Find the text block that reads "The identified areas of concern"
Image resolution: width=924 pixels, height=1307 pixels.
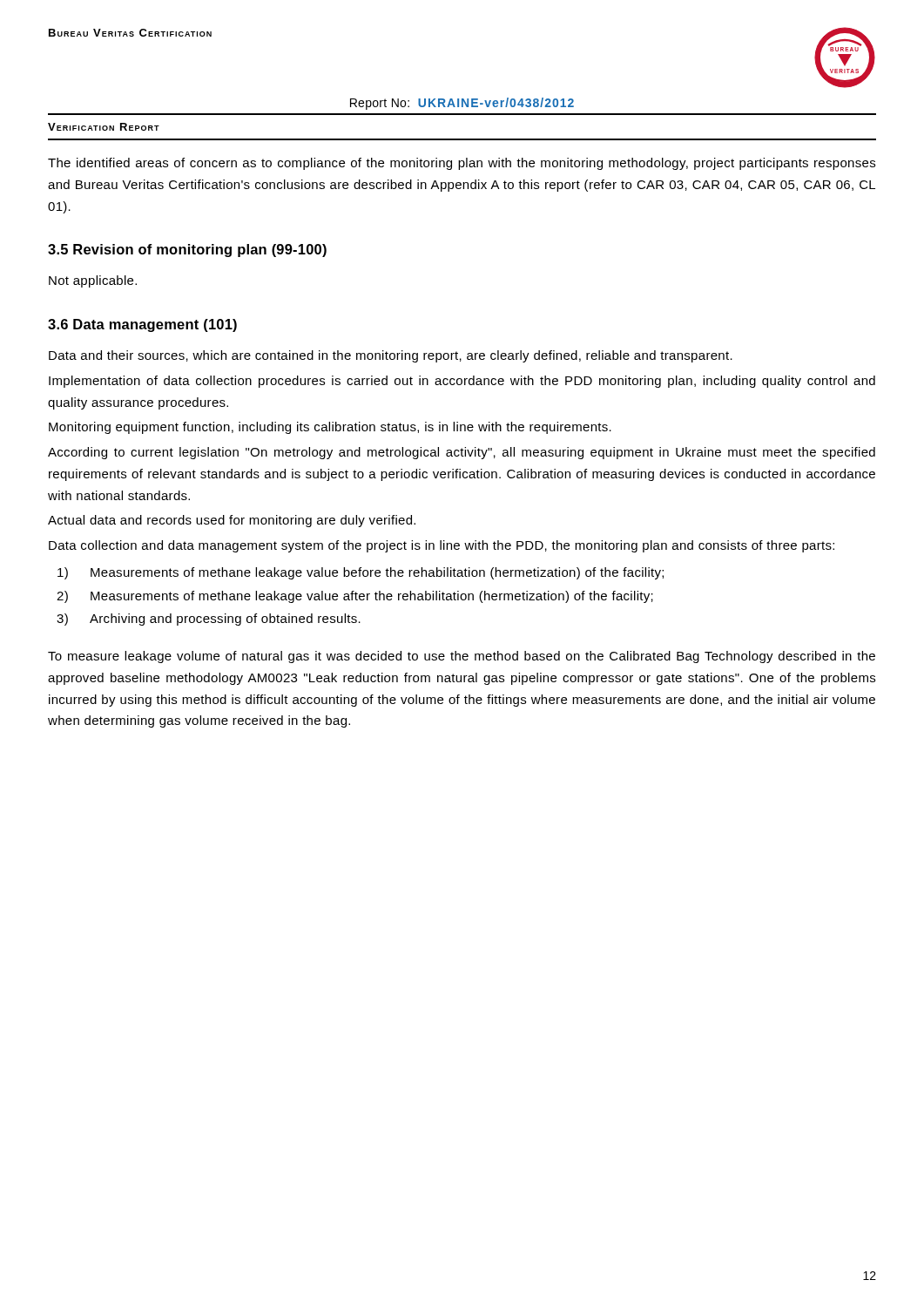point(462,184)
